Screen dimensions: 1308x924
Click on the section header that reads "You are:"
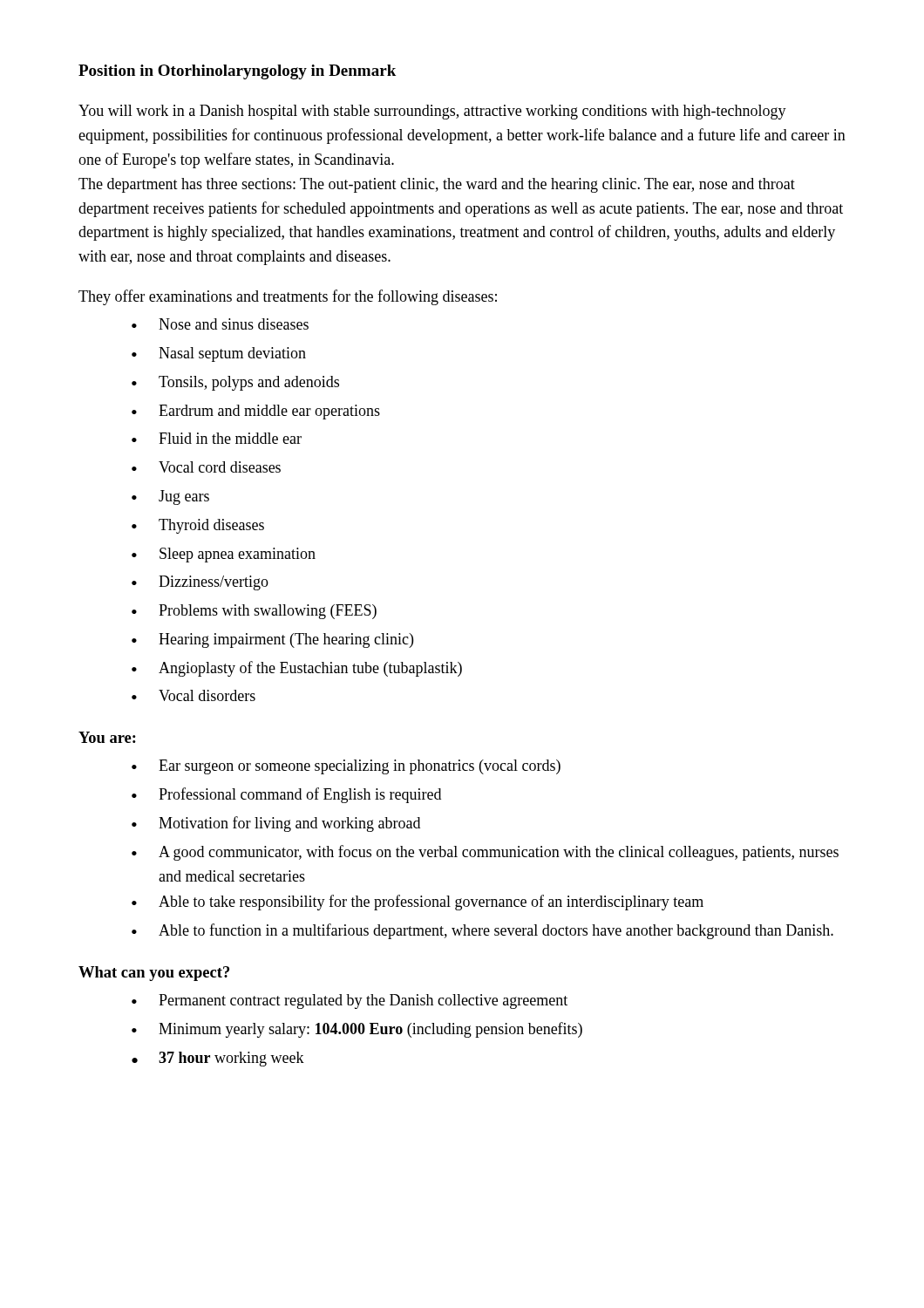108,738
